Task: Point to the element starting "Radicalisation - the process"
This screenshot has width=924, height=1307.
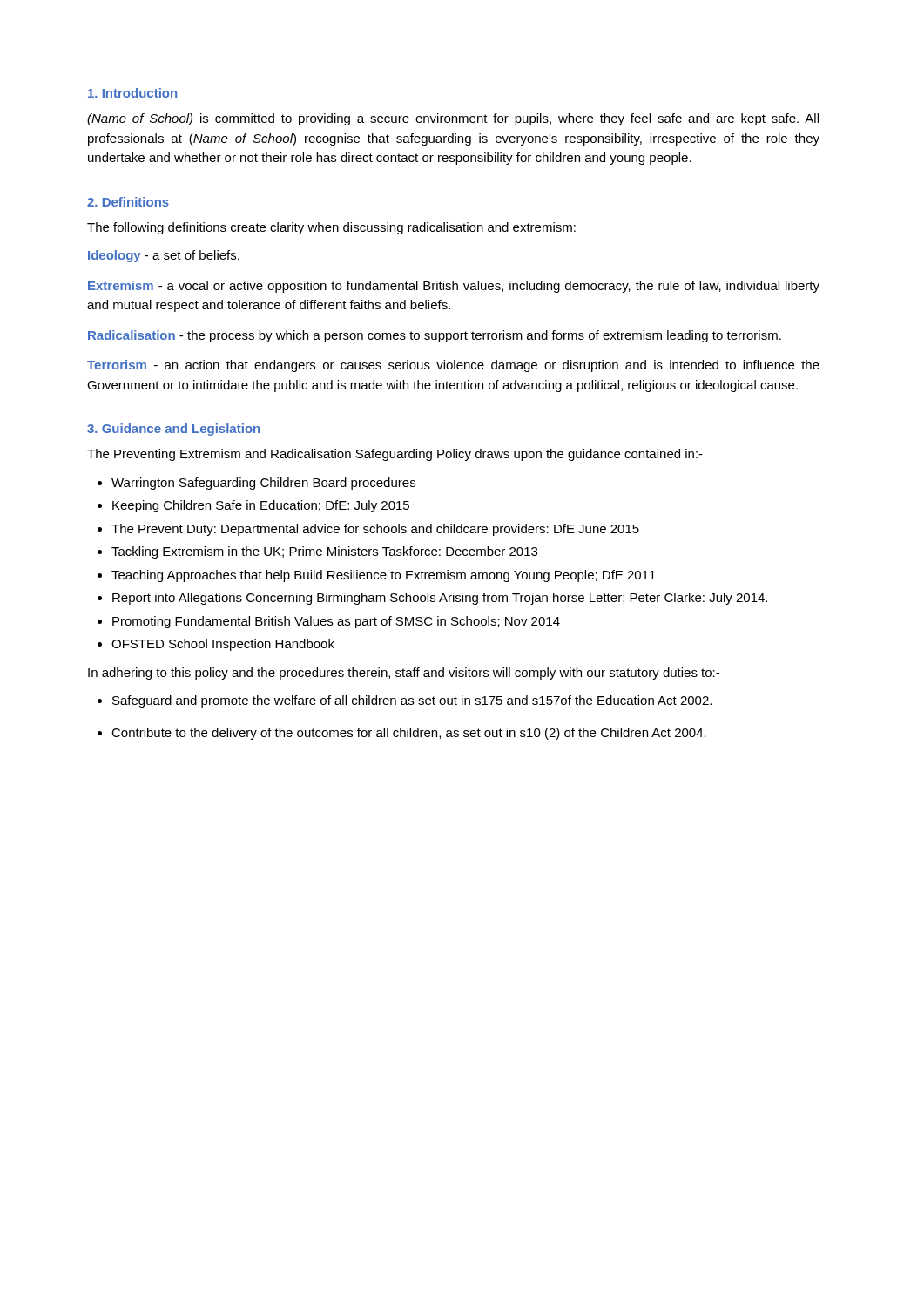Action: tap(435, 335)
